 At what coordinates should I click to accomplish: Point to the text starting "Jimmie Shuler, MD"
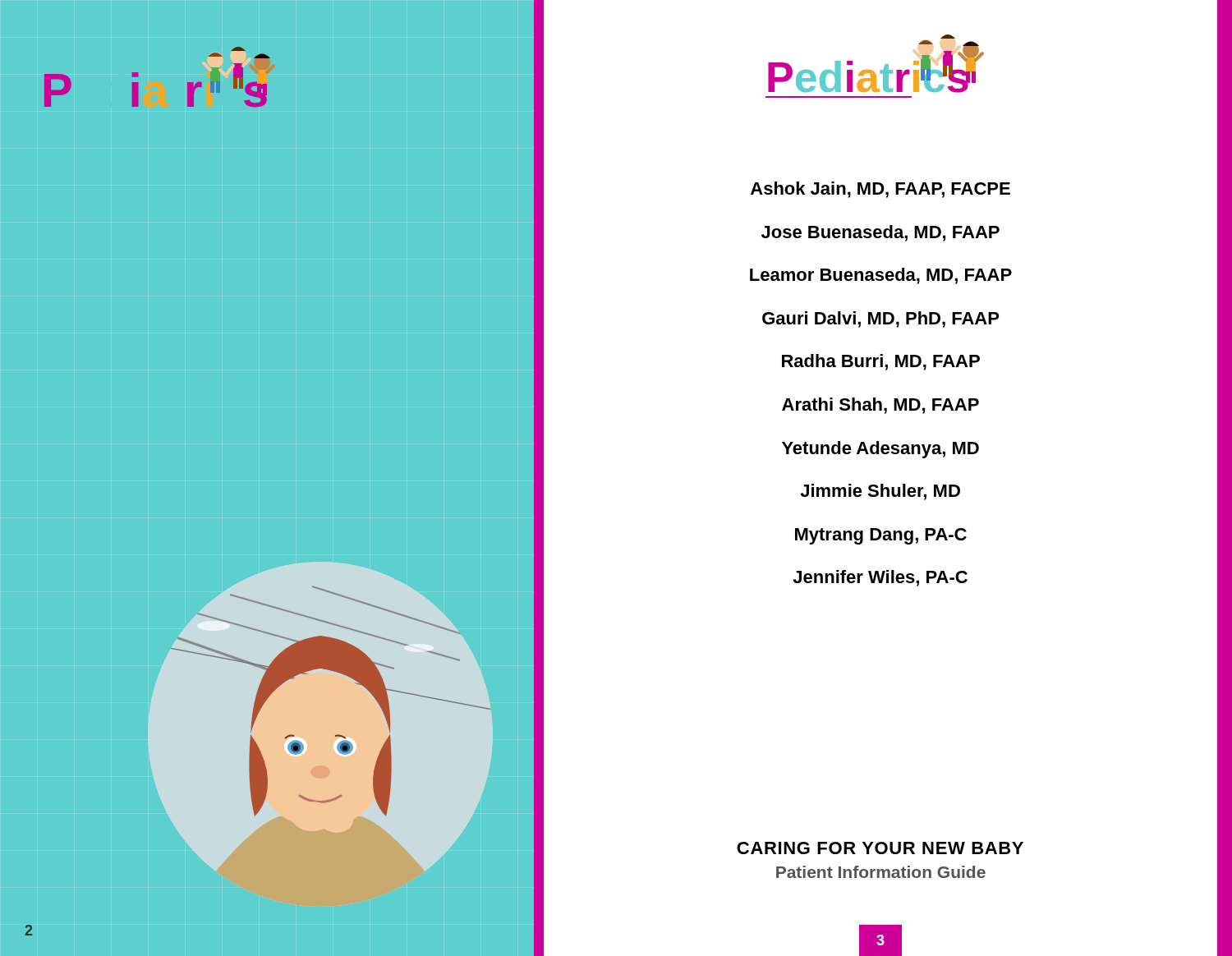pos(881,491)
